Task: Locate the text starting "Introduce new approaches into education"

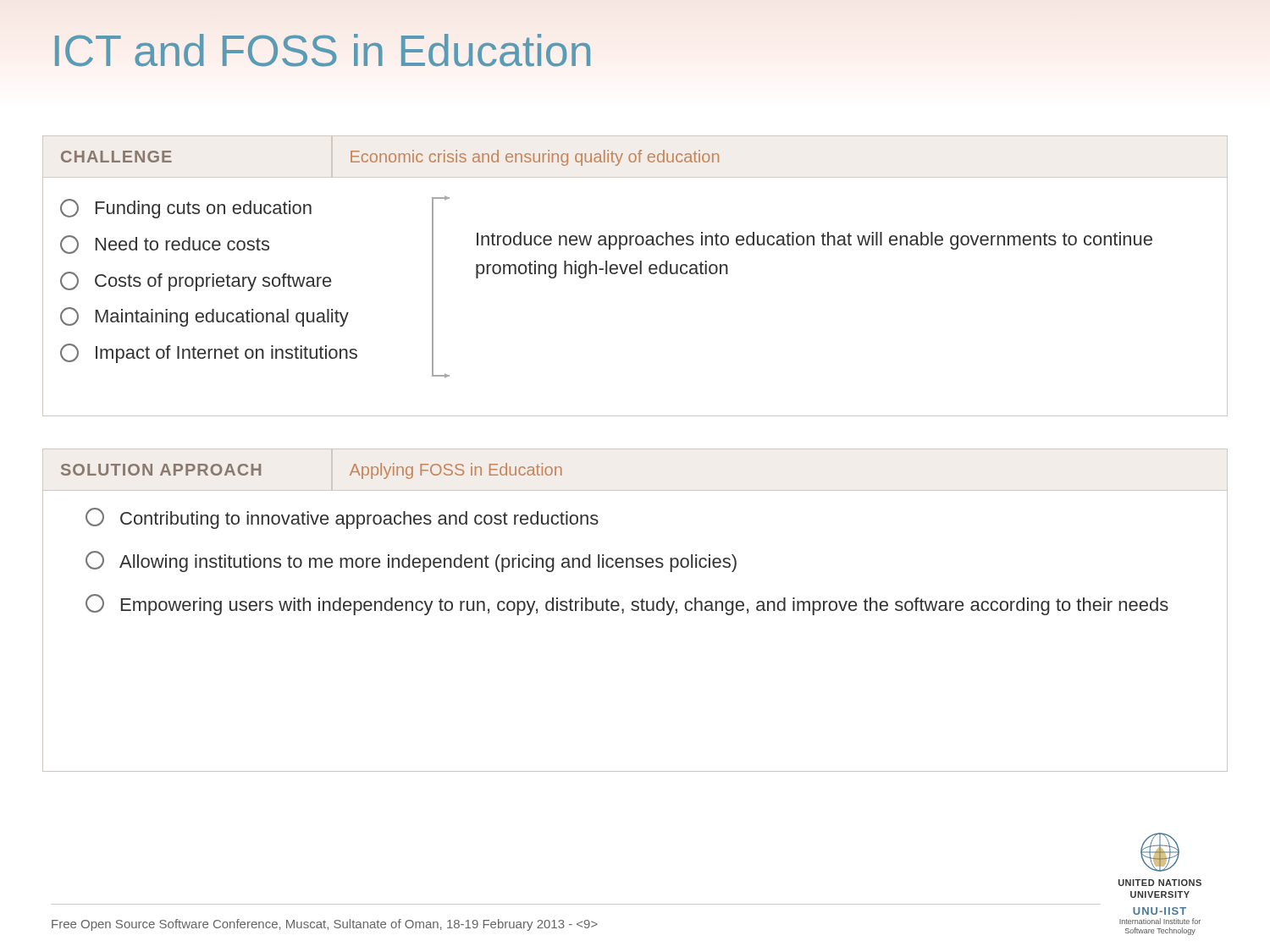Action: (x=830, y=254)
